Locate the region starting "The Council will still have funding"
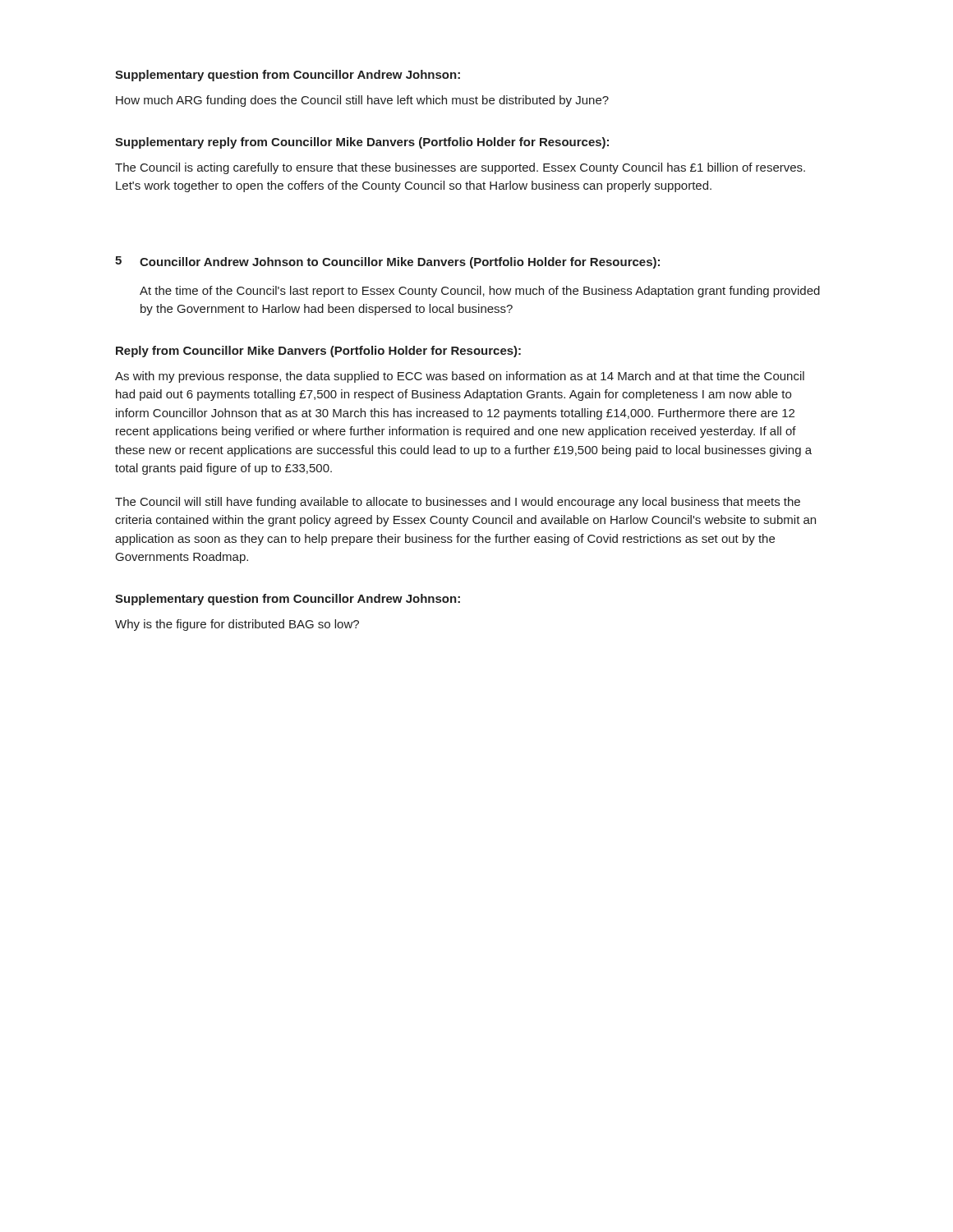The height and width of the screenshot is (1232, 953). tap(466, 529)
